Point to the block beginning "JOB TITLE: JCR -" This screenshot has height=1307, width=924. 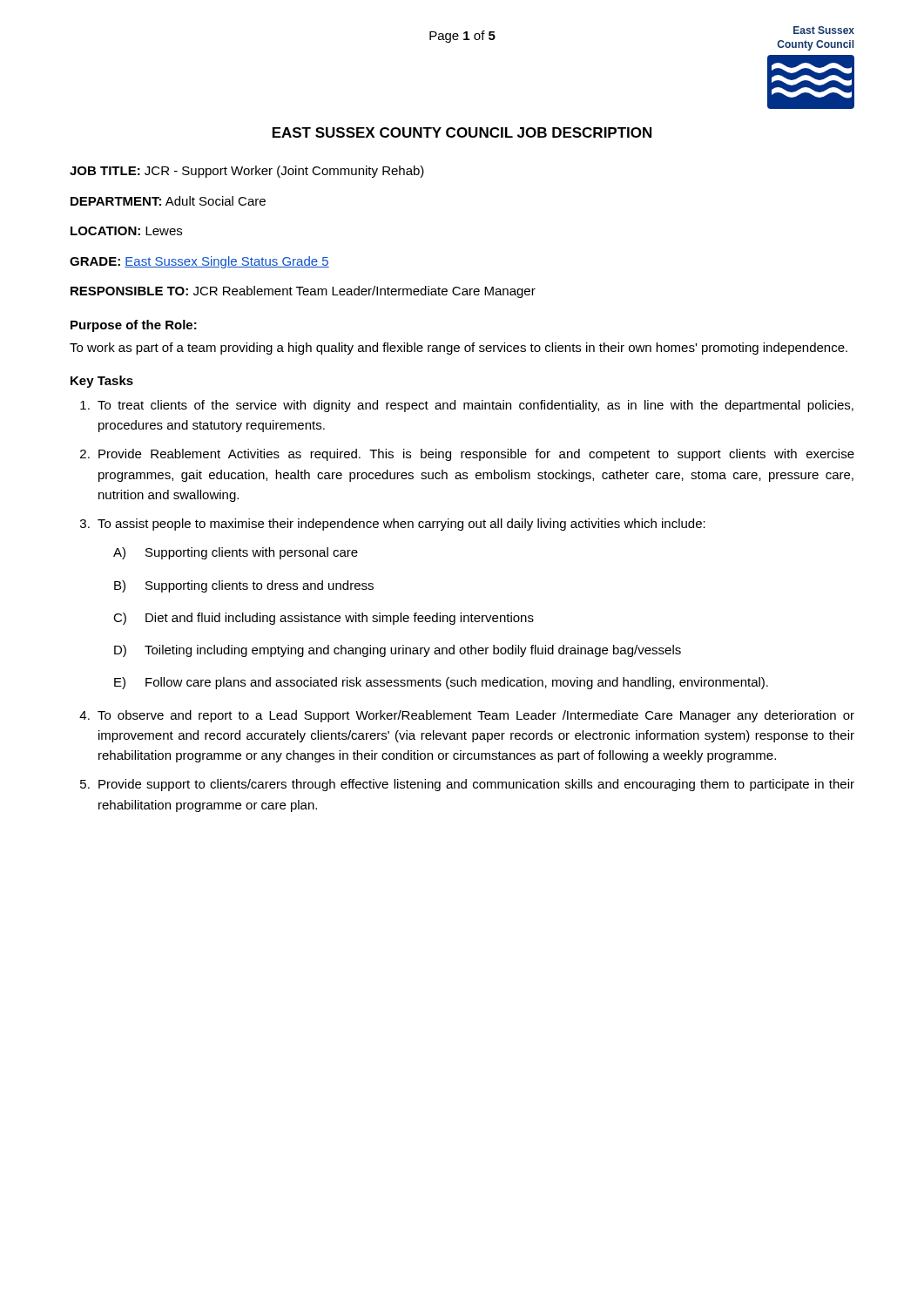[x=247, y=170]
